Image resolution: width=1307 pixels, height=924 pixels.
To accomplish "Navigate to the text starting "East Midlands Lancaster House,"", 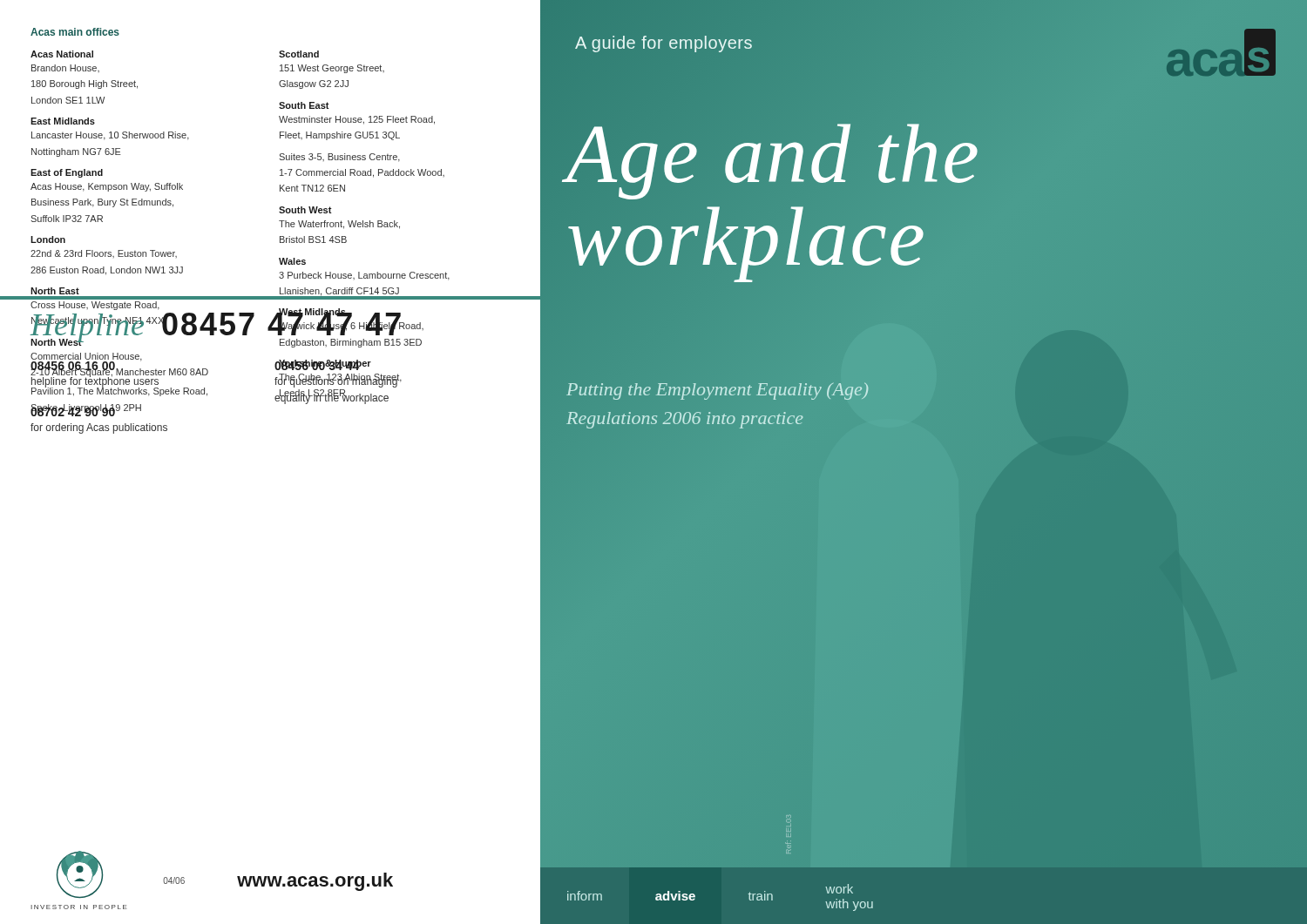I will pos(148,136).
